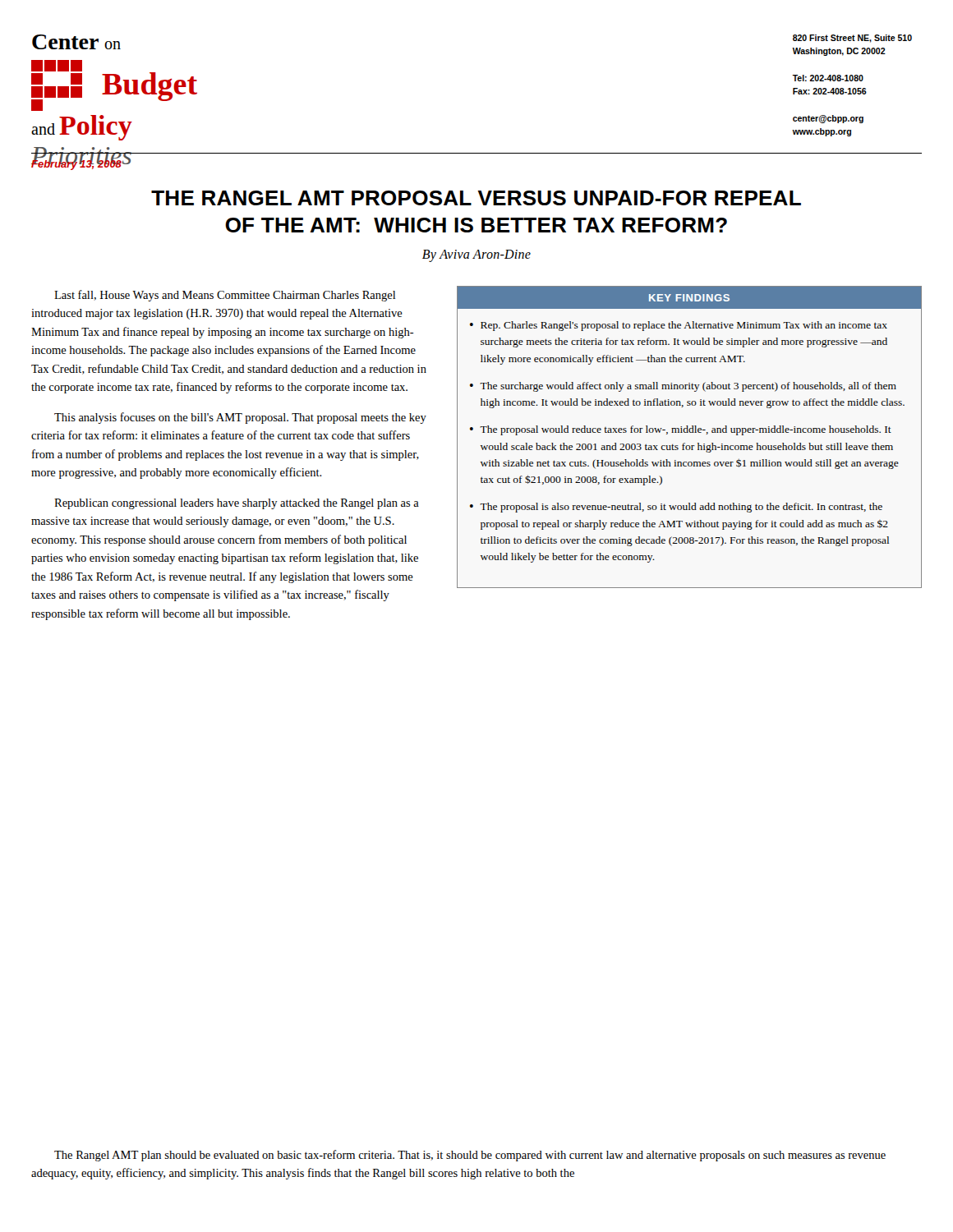
Task: Select the block starting "The Rangel AMT plan"
Action: pyautogui.click(x=458, y=1164)
